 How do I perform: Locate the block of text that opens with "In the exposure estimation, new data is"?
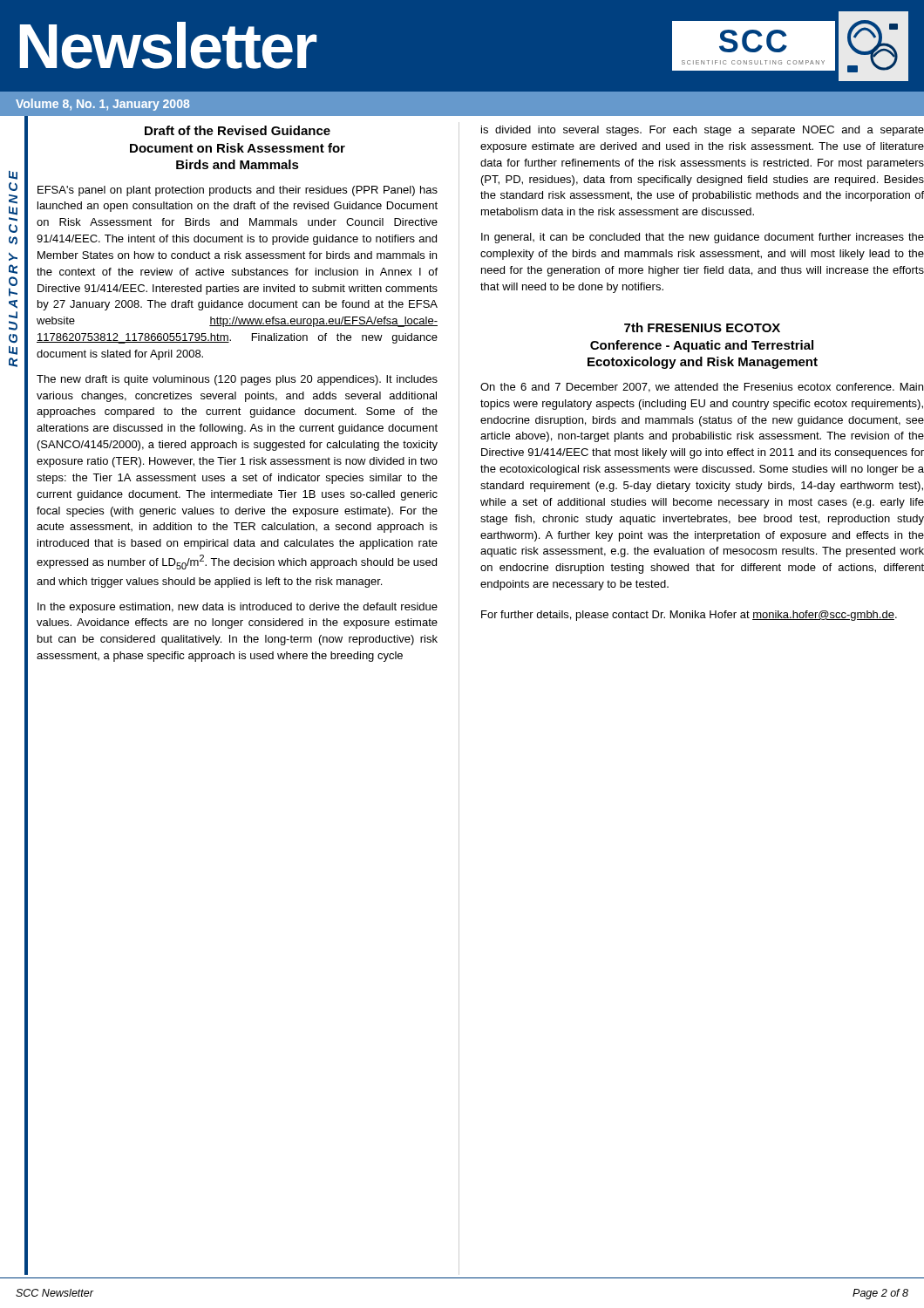[x=237, y=631]
